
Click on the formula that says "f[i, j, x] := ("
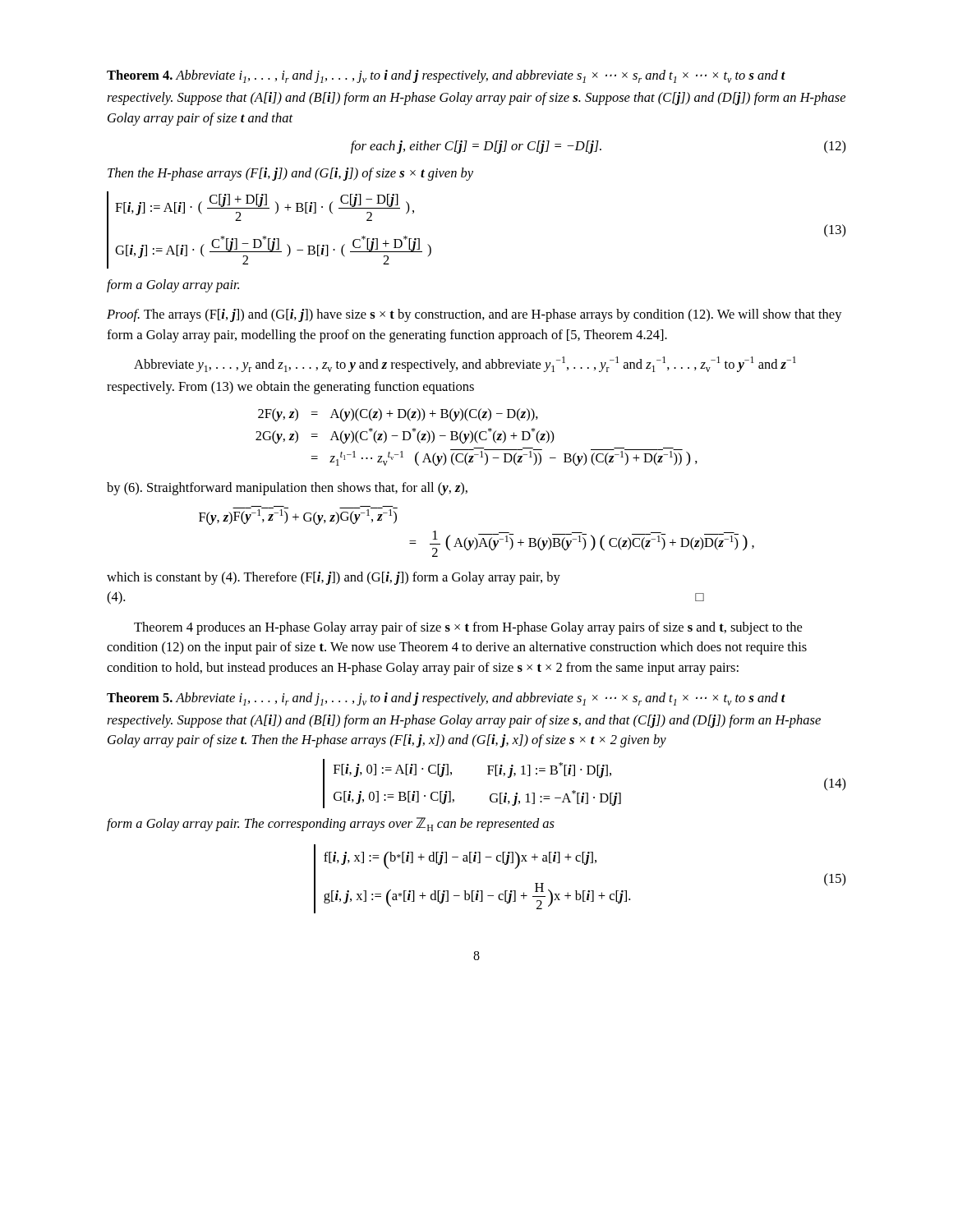476,879
